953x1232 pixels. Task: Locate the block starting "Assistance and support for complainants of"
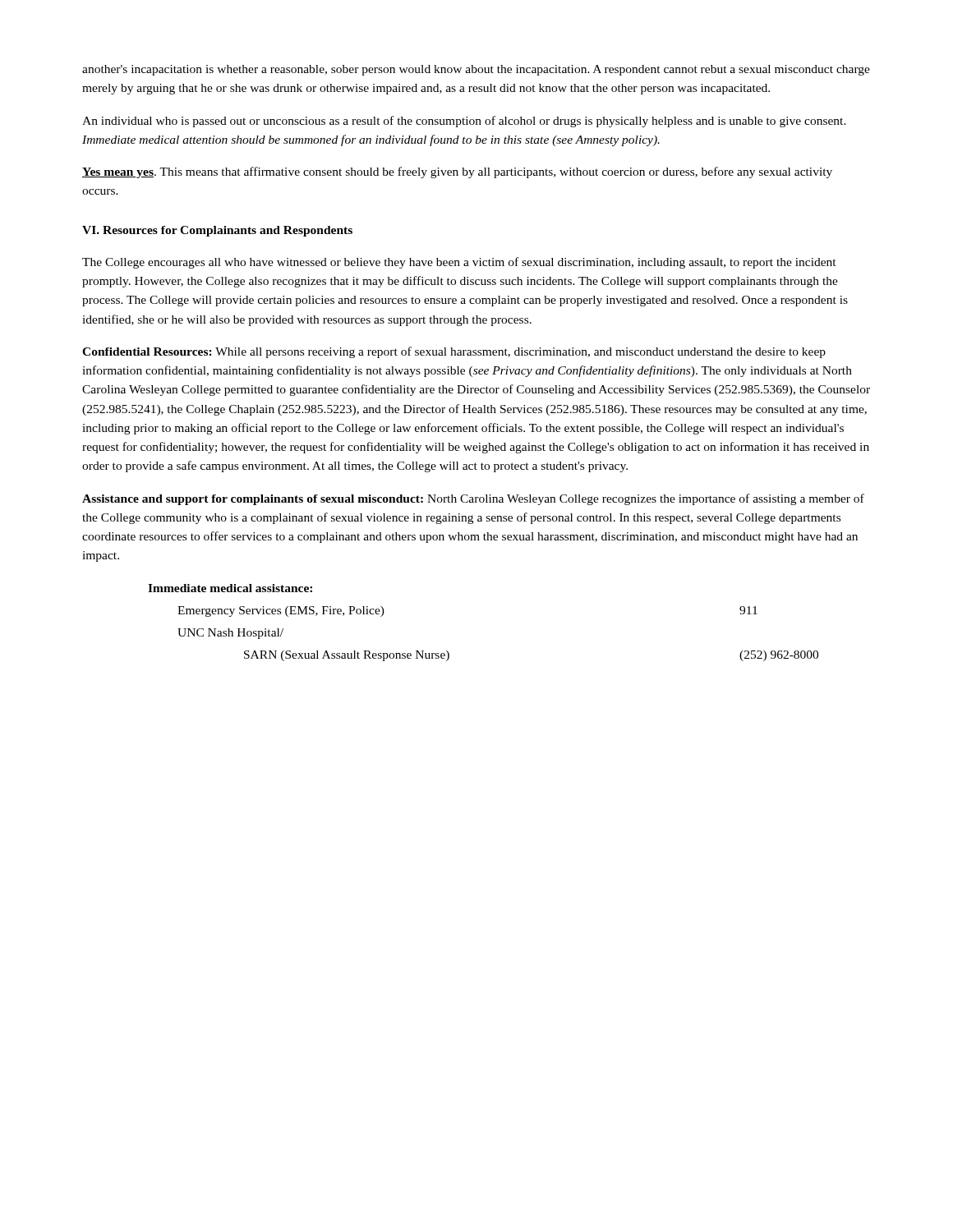(x=476, y=526)
